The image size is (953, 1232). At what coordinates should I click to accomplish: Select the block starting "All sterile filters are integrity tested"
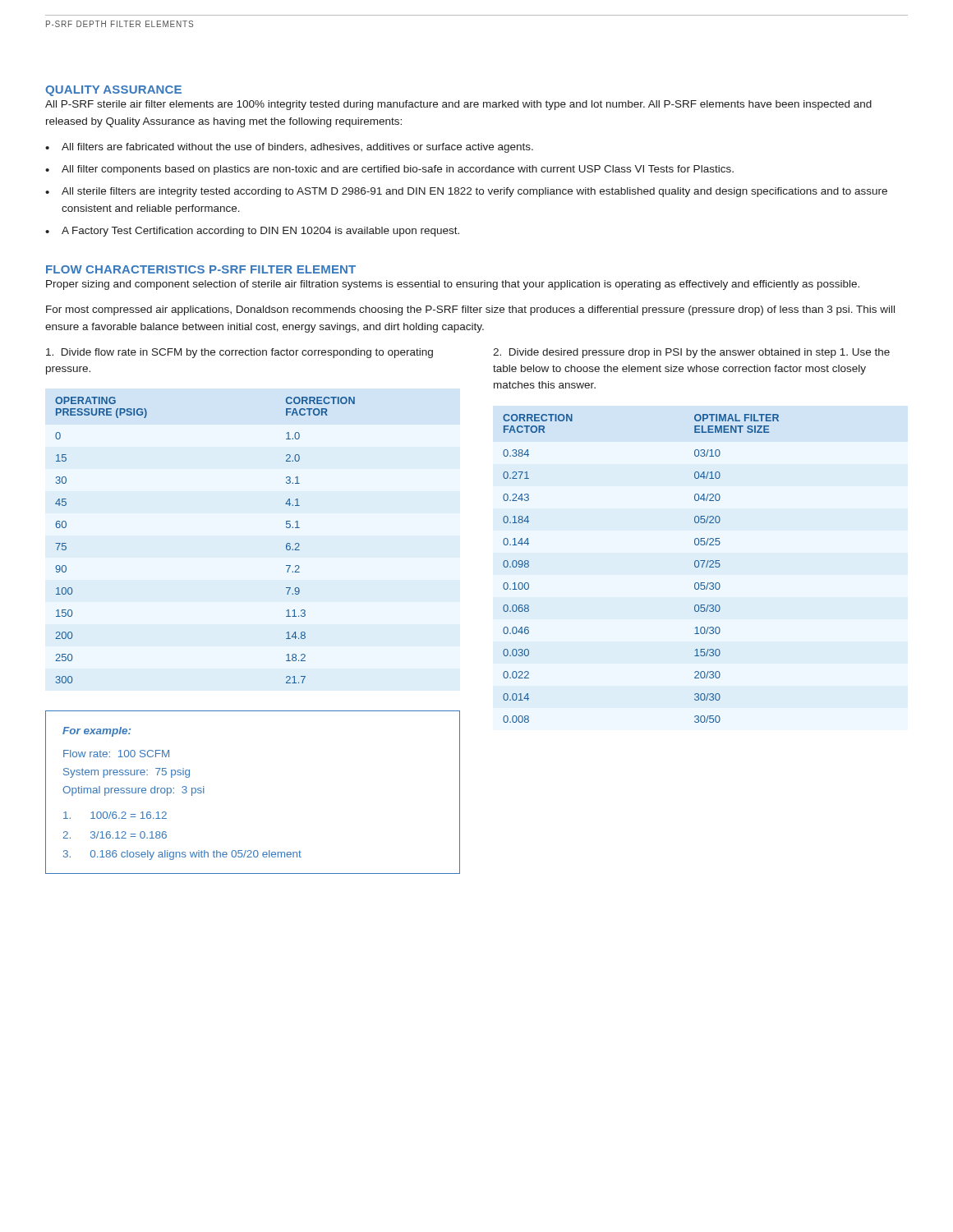[475, 200]
